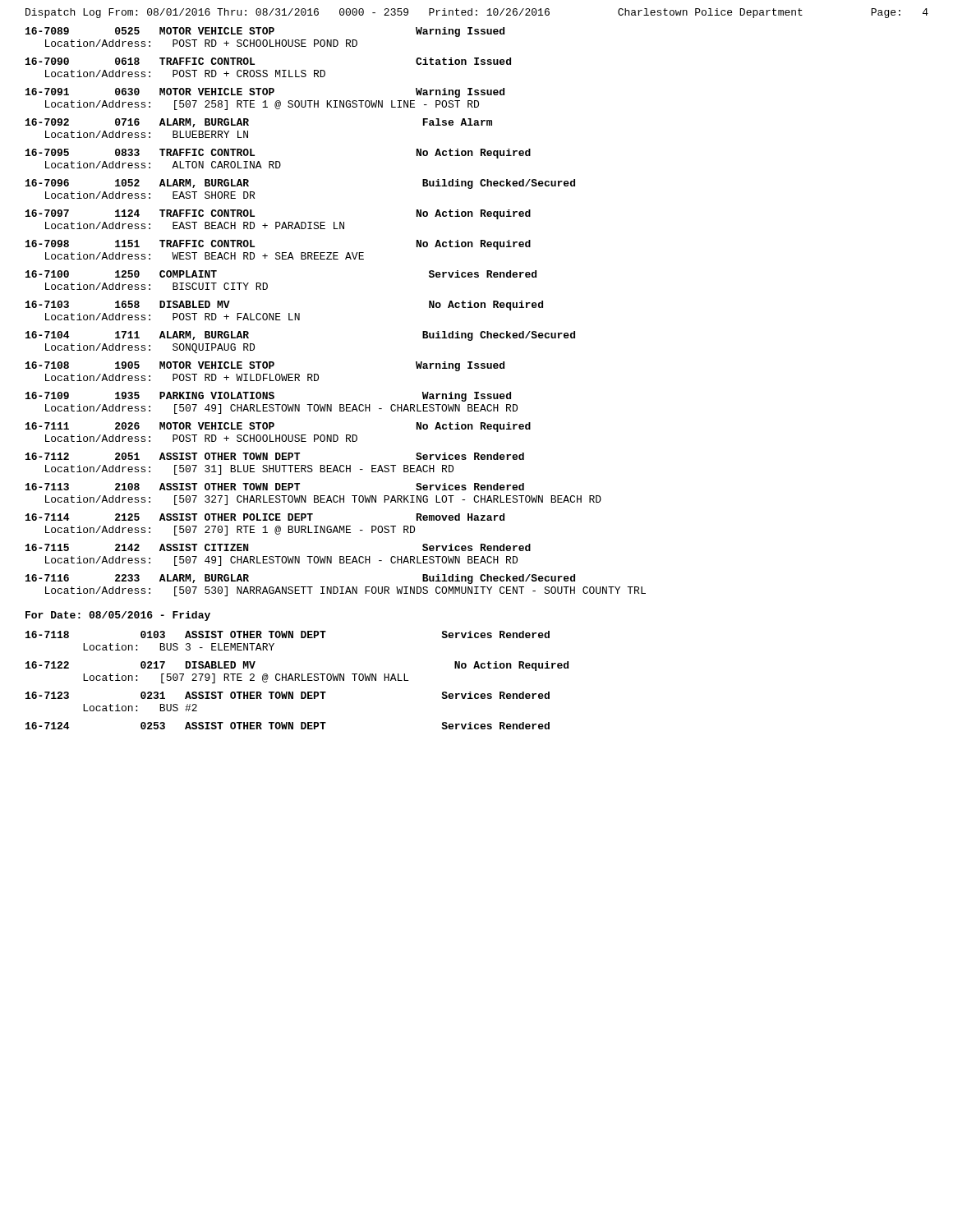Find the element starting "16-7092 0716 ALARM, BURGLAR False Alarm"
953x1232 pixels.
[259, 123]
